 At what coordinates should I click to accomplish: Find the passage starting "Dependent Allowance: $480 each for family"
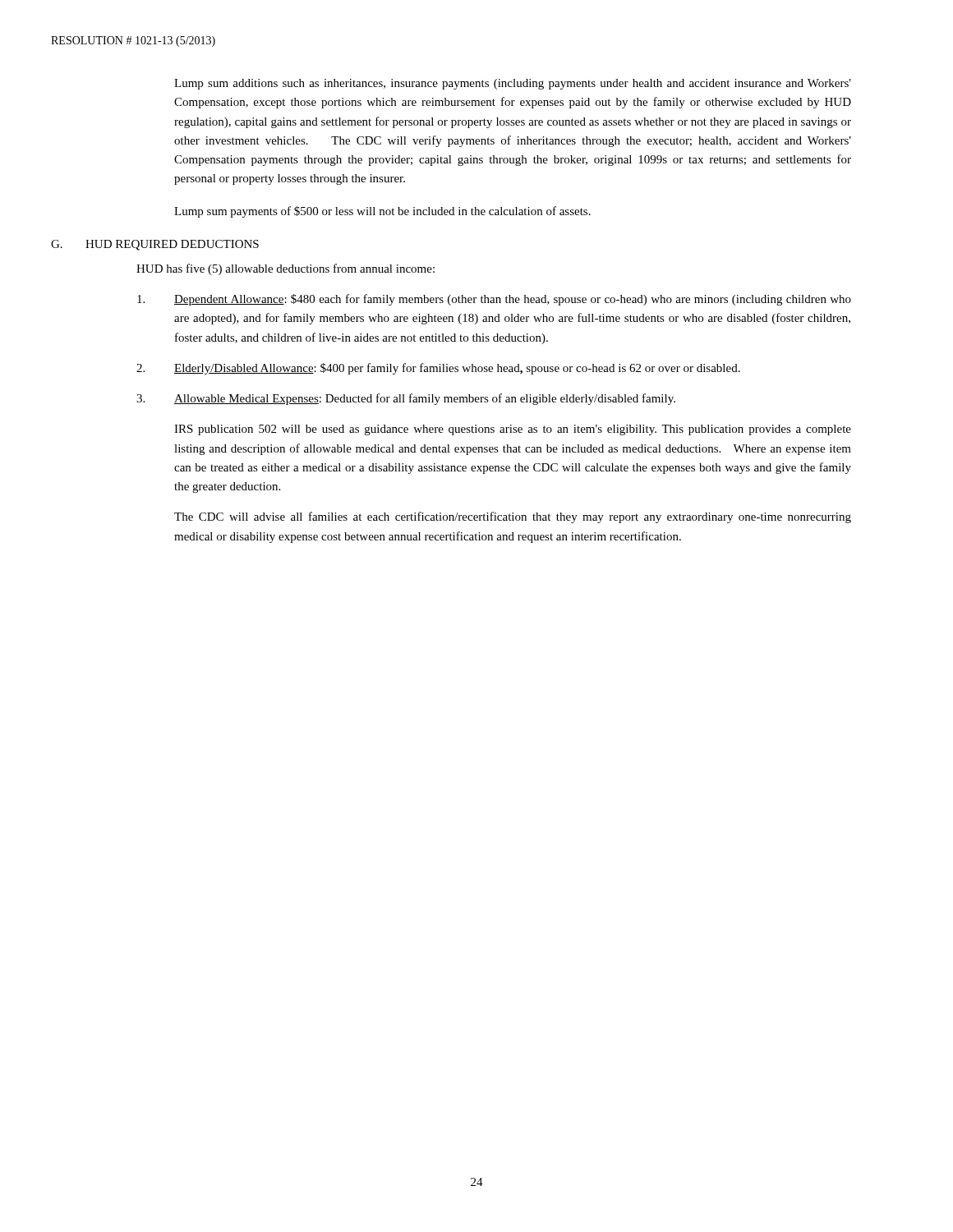coord(494,319)
